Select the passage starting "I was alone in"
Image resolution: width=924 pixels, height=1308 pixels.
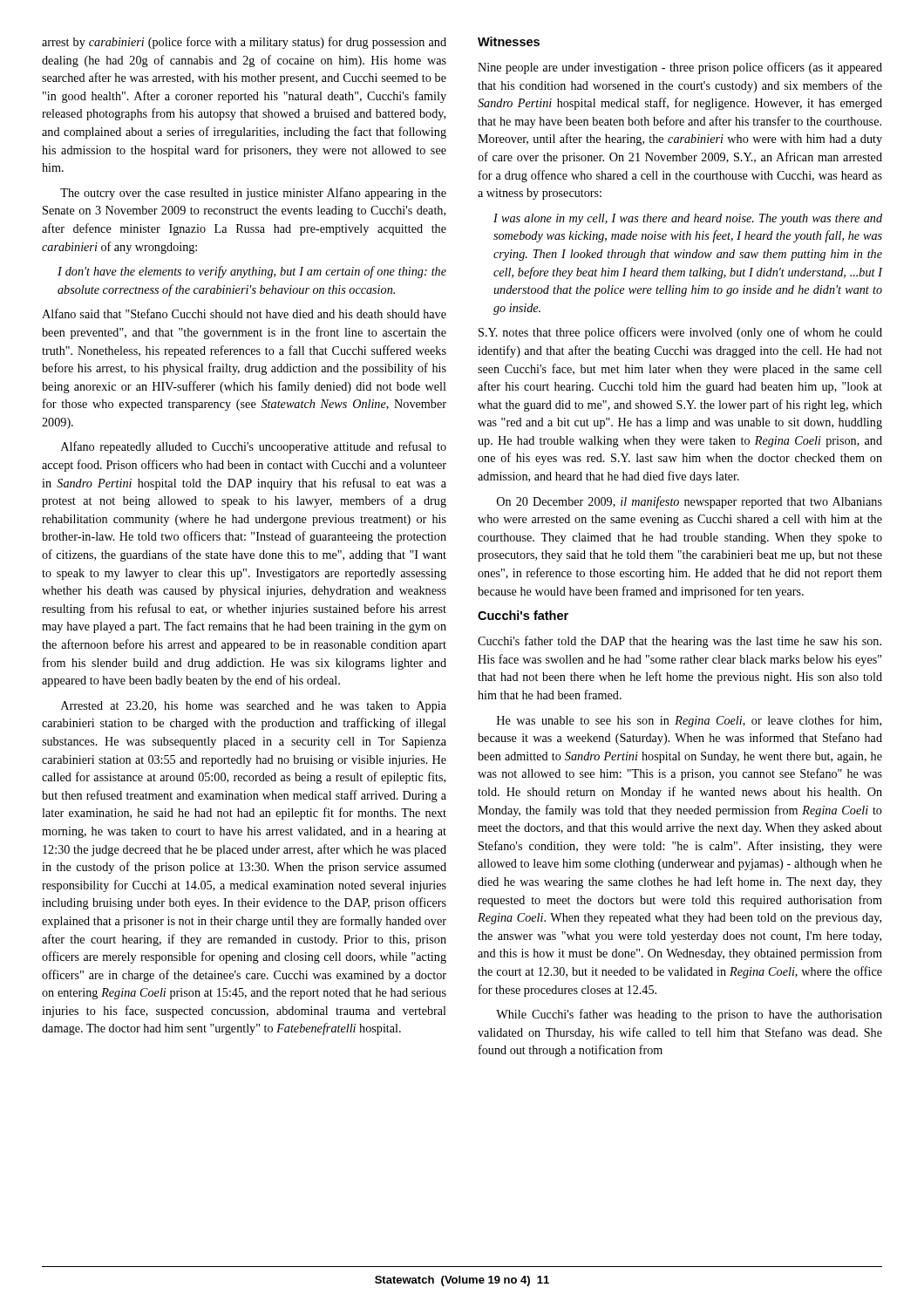click(x=688, y=263)
